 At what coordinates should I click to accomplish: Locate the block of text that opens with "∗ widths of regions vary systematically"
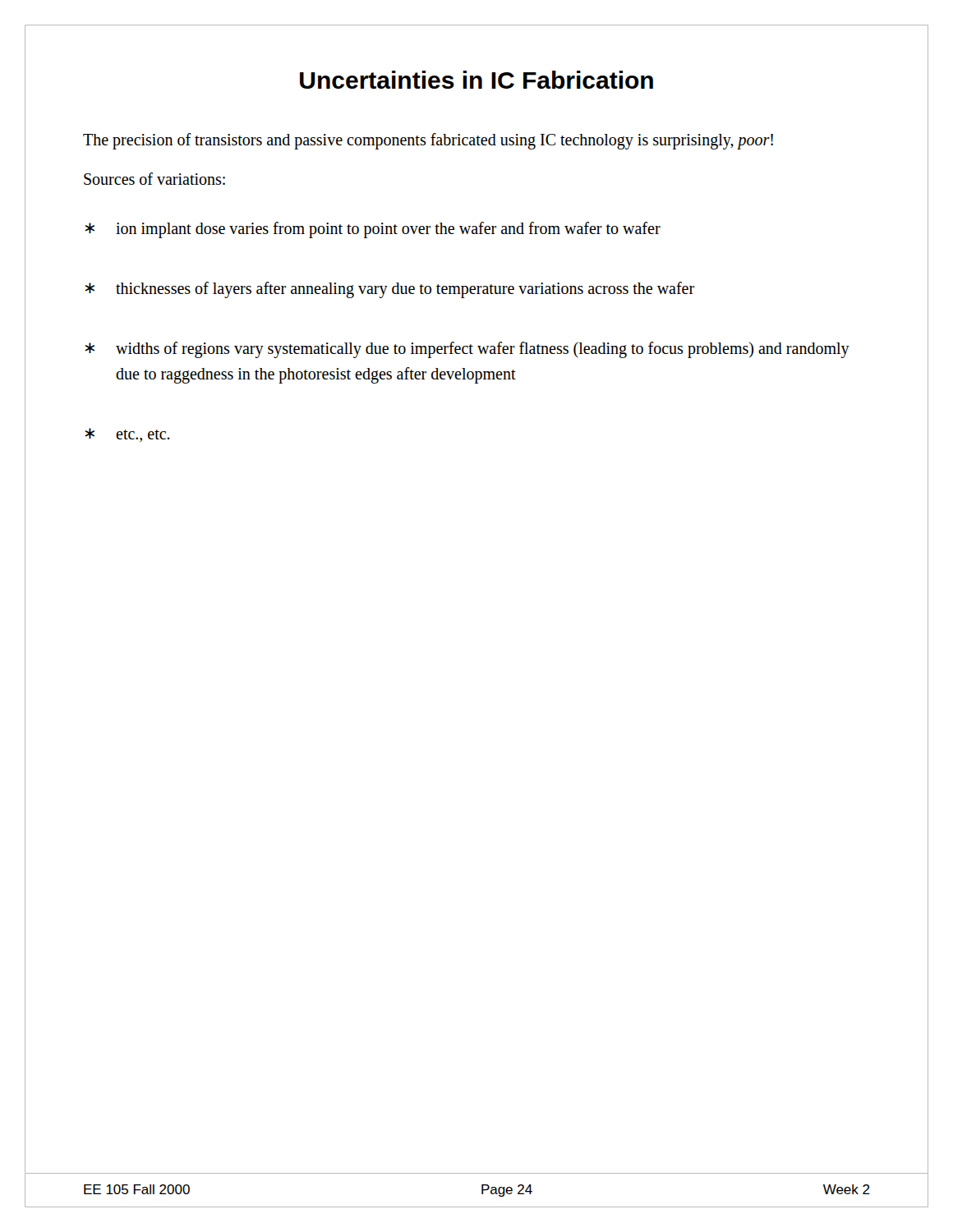476,361
